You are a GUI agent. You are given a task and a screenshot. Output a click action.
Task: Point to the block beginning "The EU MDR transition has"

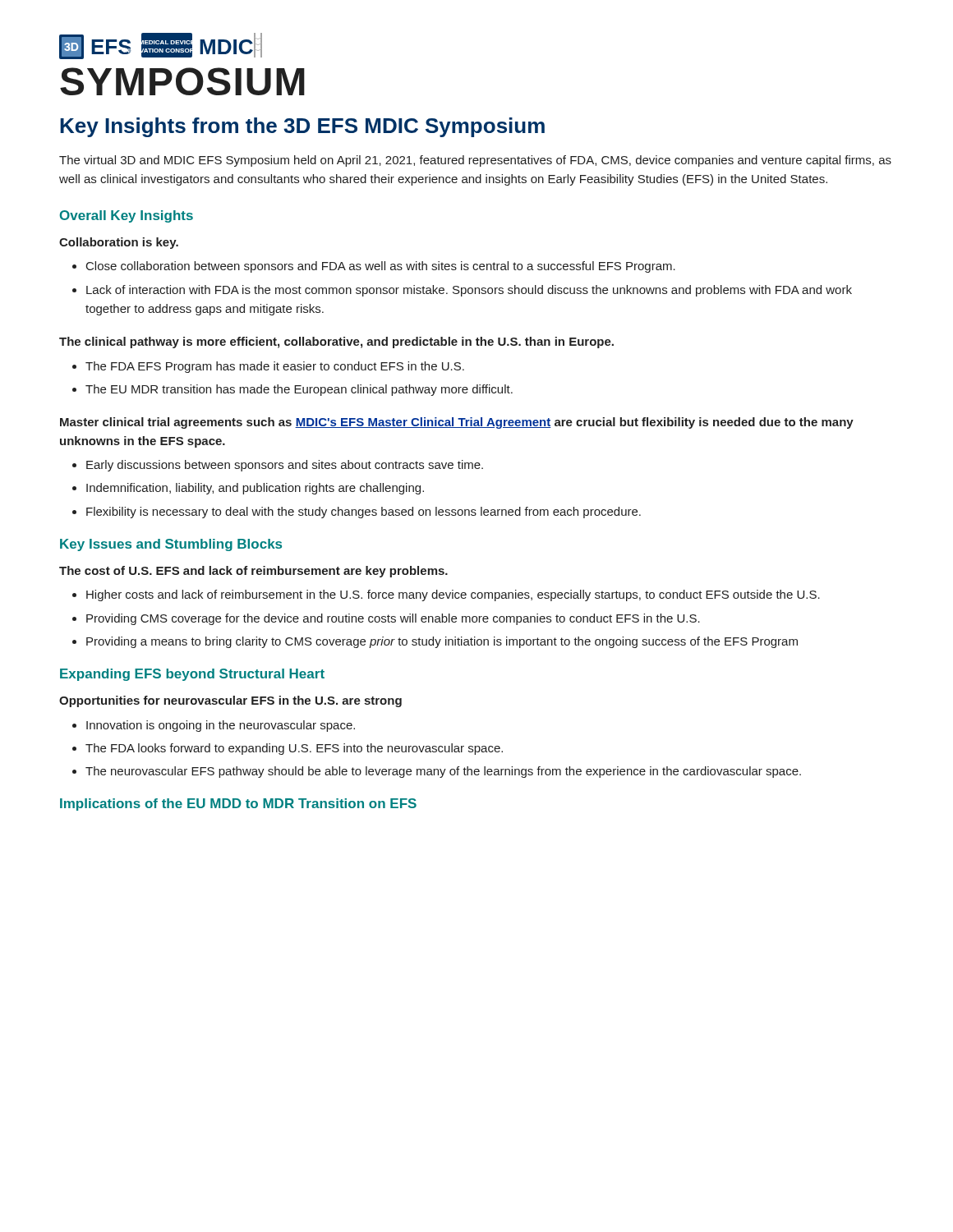pyautogui.click(x=299, y=389)
